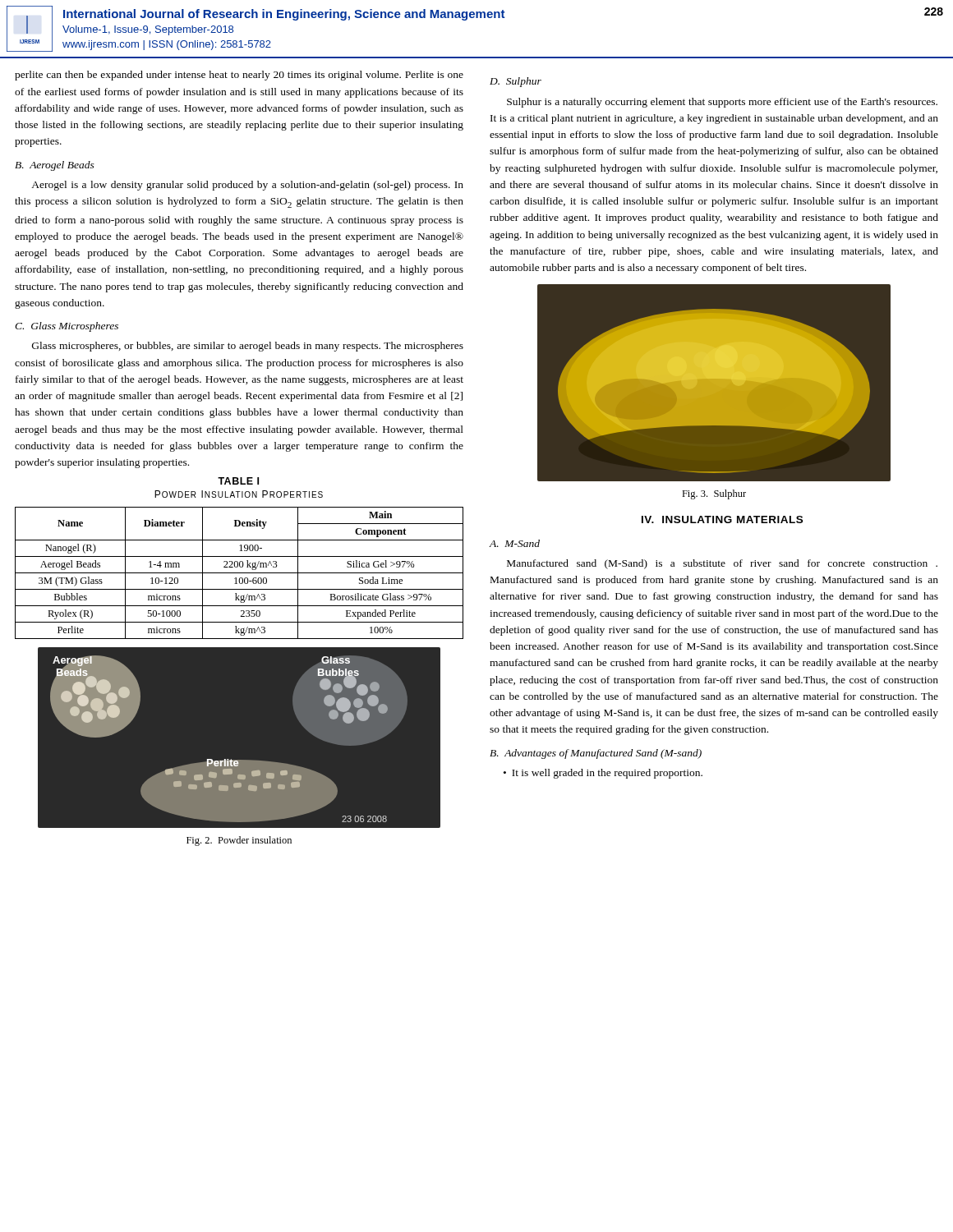Locate the text starting "B. Advantages of Manufactured Sand"
The width and height of the screenshot is (953, 1232).
coord(596,754)
